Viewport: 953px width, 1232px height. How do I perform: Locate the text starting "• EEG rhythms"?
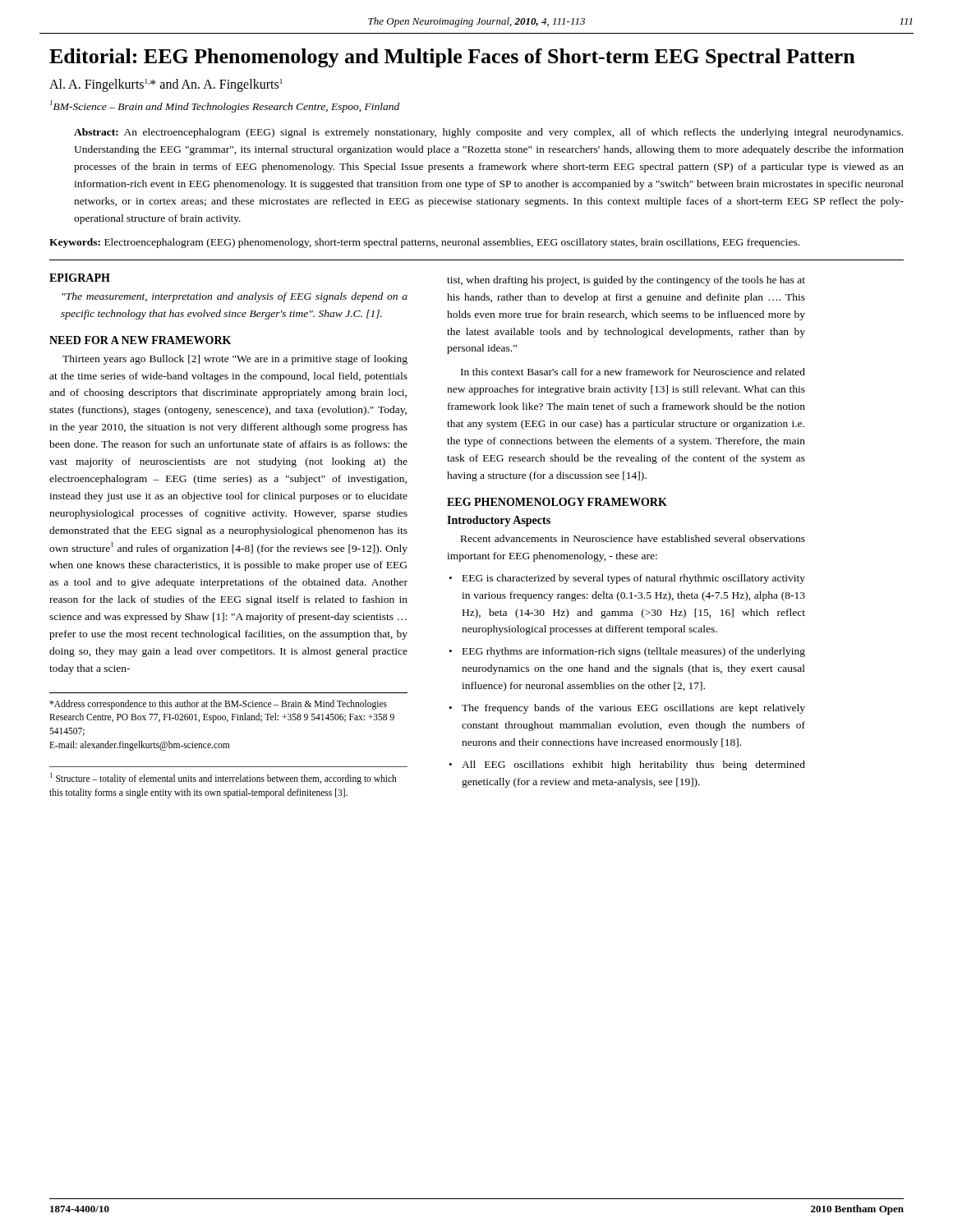coord(627,668)
